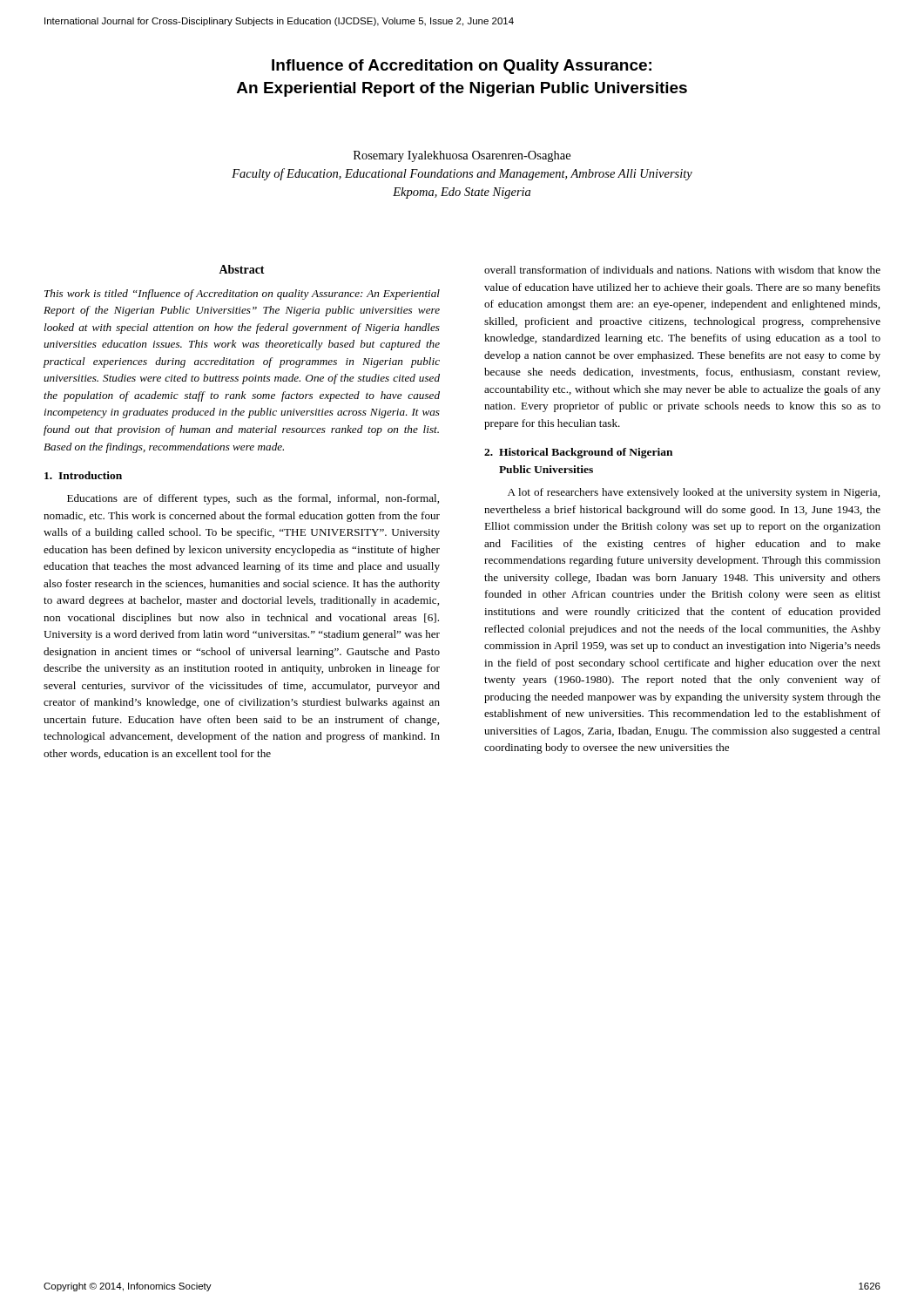
Task: Navigate to the region starting "Educations are of"
Action: pos(242,626)
